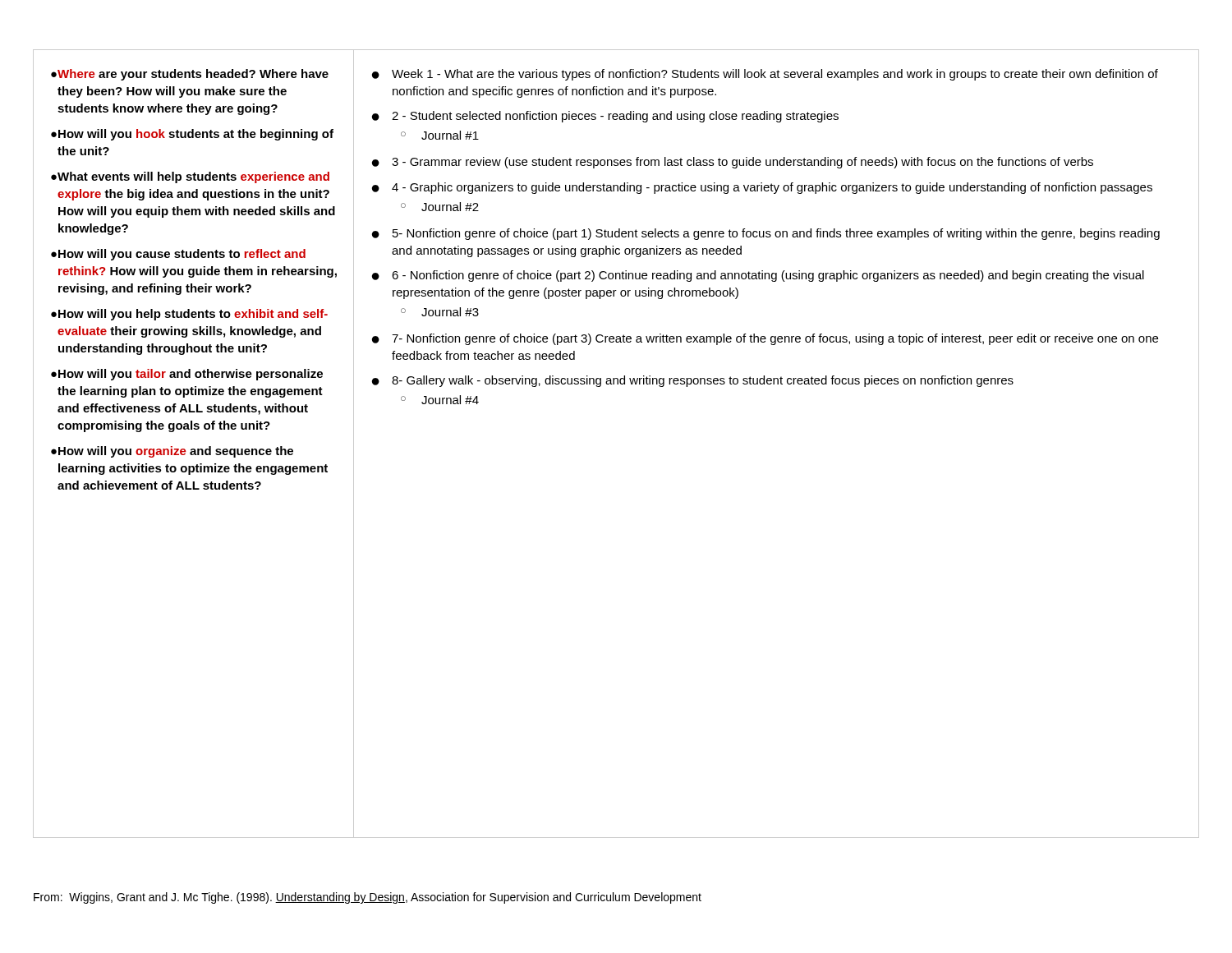Click on the block starting "● 6 - Nonfiction genre"
This screenshot has height=953, width=1232.
758,276
